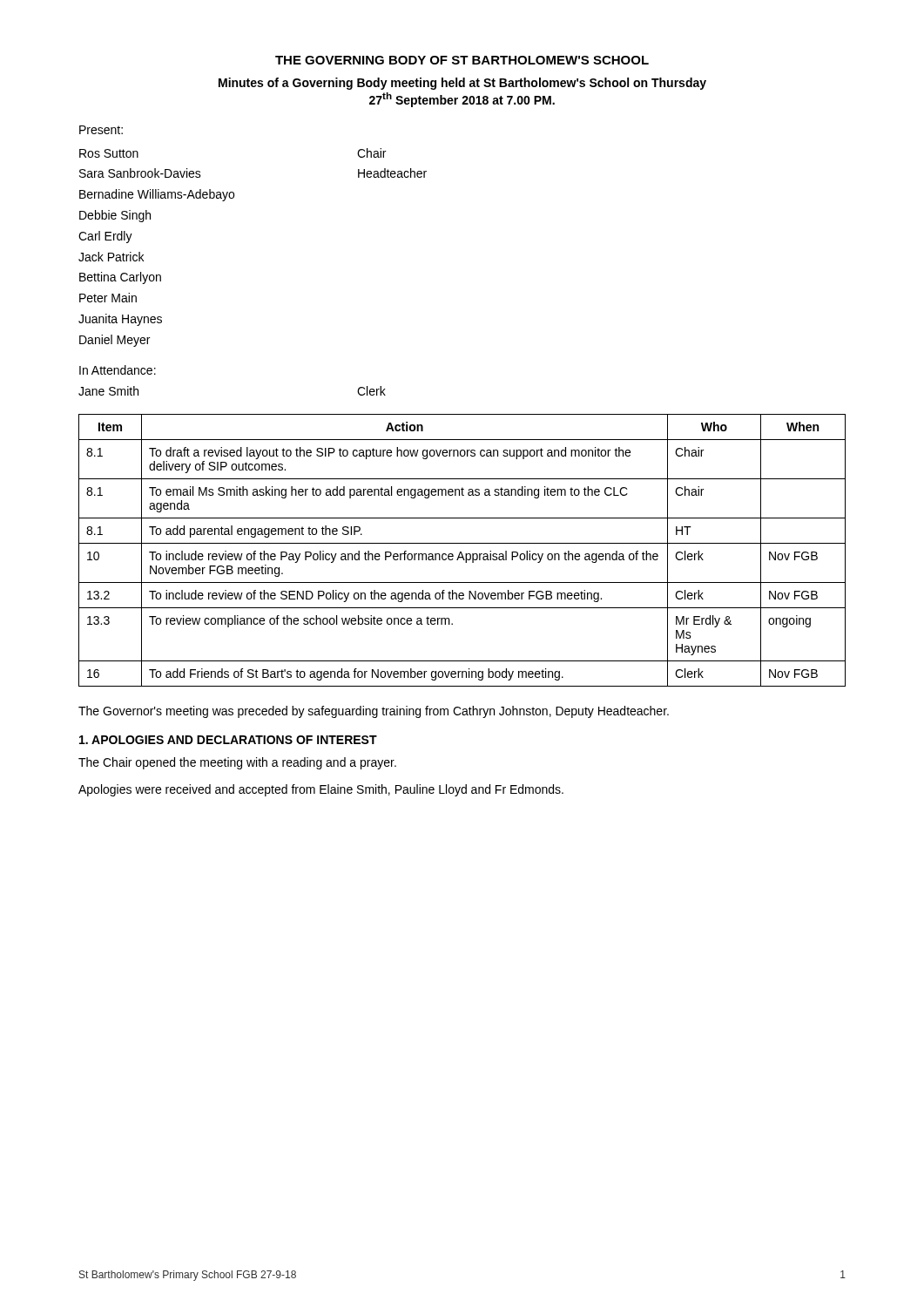The width and height of the screenshot is (924, 1307).
Task: Point to the element starting "In Attendance:"
Action: (x=117, y=370)
